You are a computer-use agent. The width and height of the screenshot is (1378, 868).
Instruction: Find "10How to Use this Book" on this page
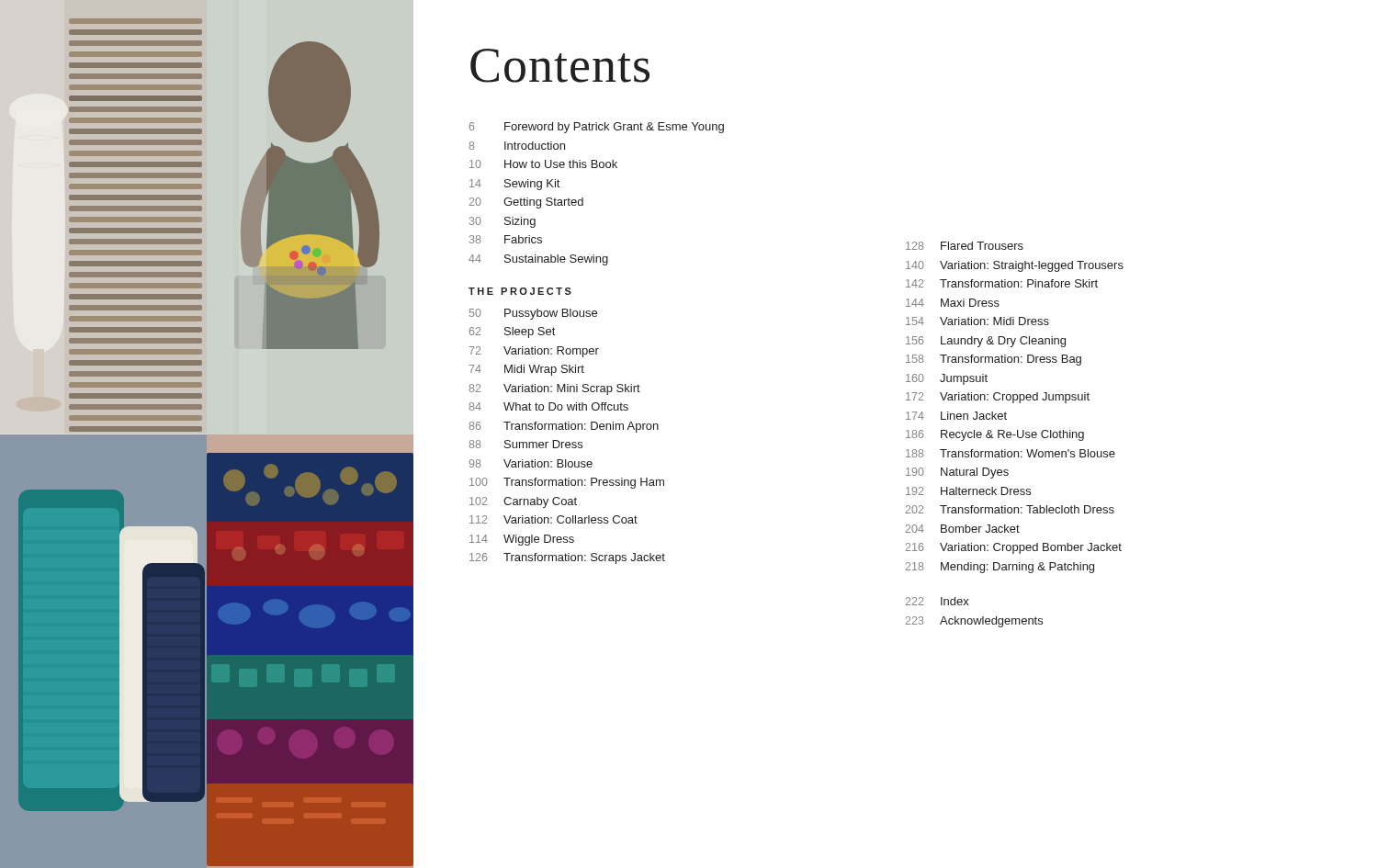pyautogui.click(x=543, y=164)
